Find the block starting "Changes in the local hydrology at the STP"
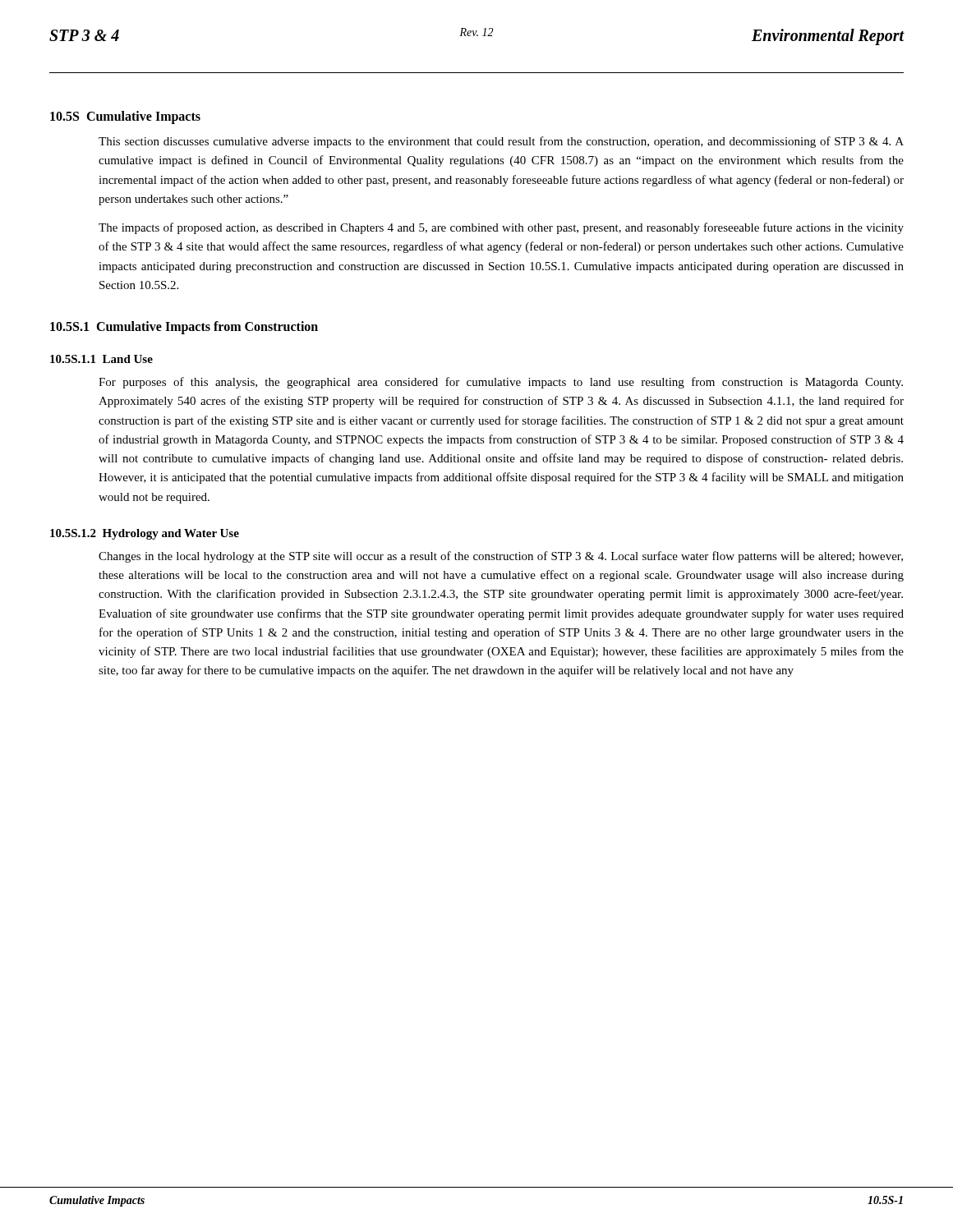Image resolution: width=953 pixels, height=1232 pixels. point(501,613)
